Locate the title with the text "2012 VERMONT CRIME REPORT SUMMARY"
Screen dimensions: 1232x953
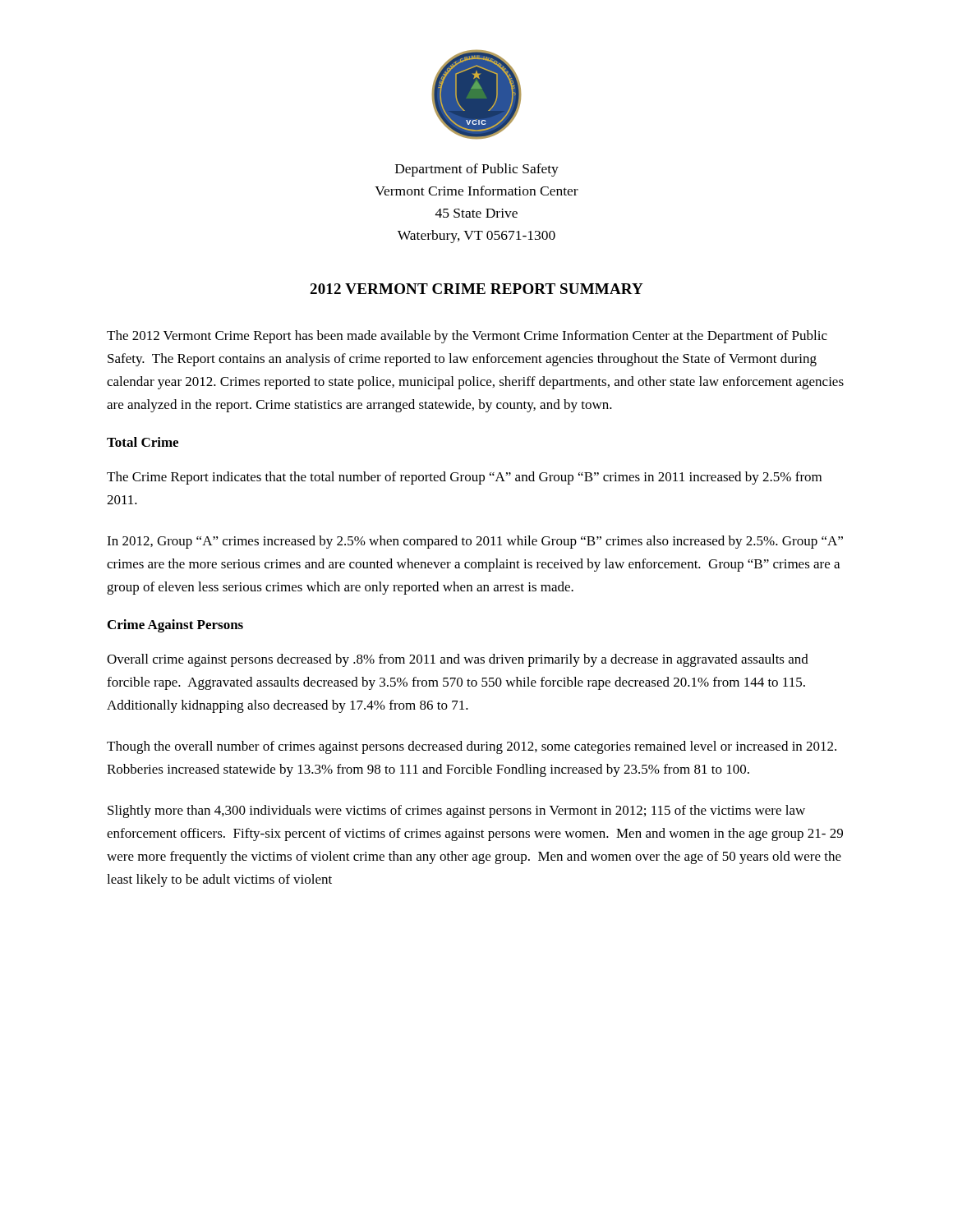tap(476, 288)
